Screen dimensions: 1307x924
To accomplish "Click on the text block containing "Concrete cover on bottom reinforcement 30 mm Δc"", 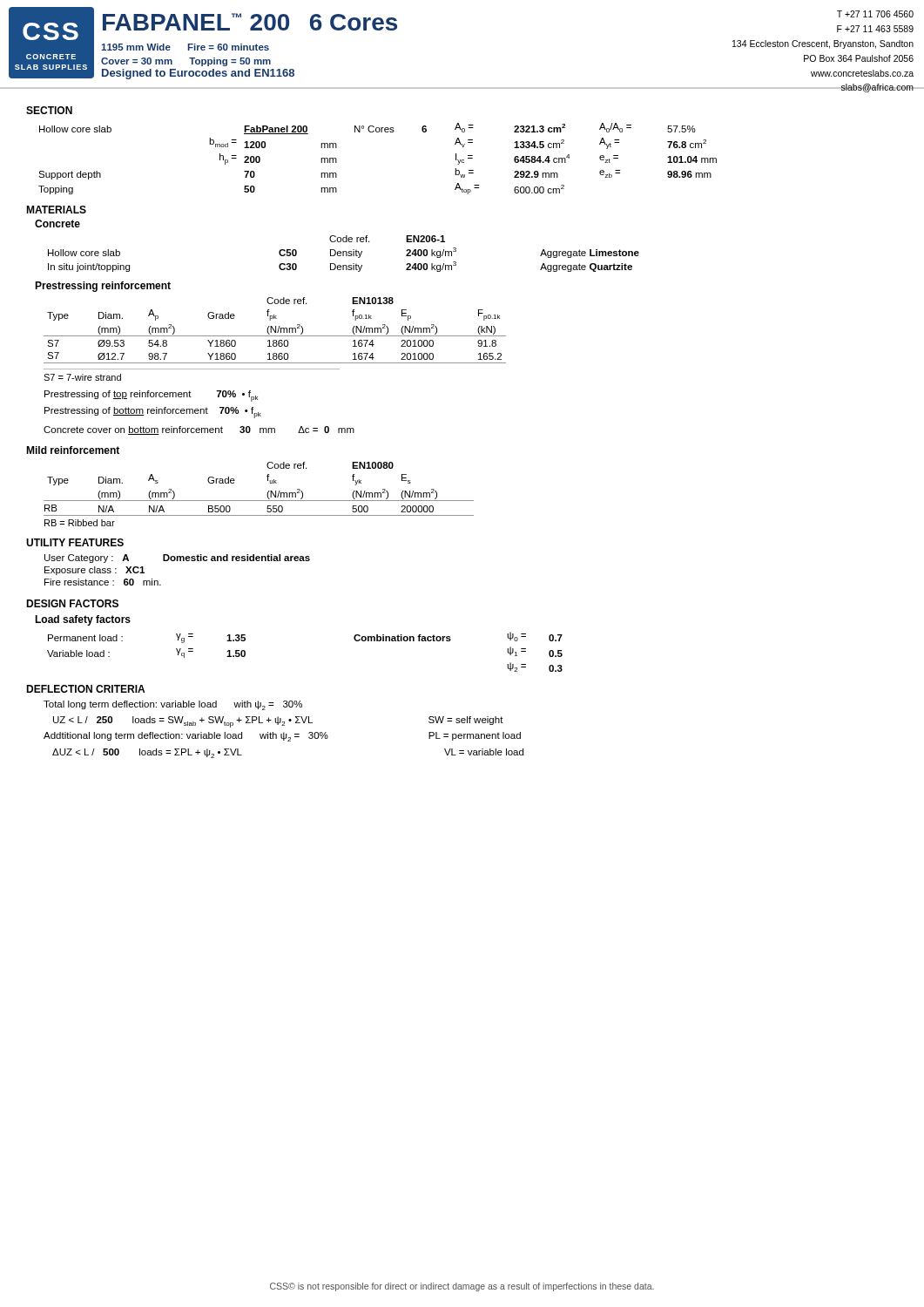I will pyautogui.click(x=199, y=429).
